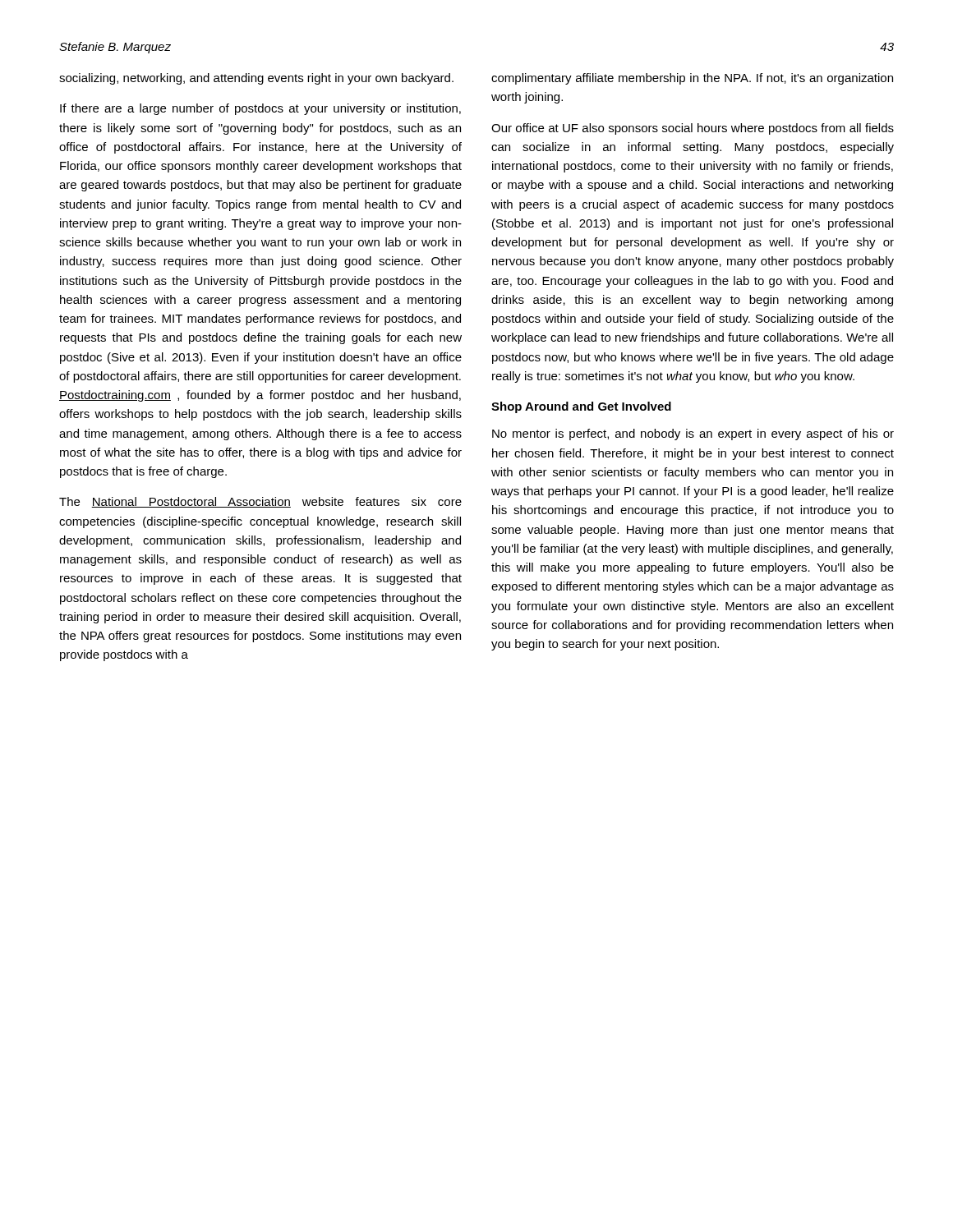This screenshot has height=1232, width=953.
Task: Locate the text block that says "Our office at UF also sponsors"
Action: click(693, 252)
